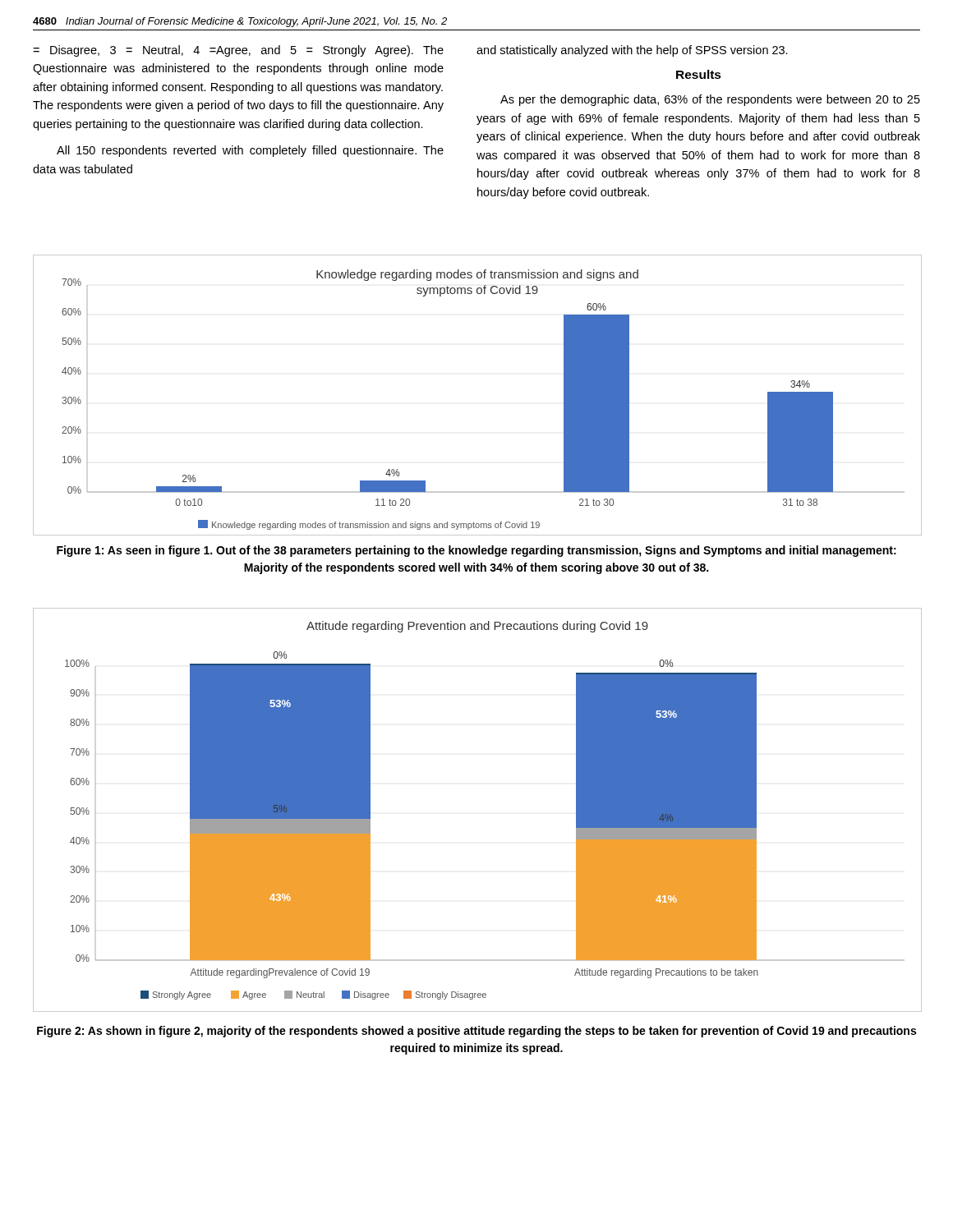
Task: Point to the block beginning "and statistically analyzed with the help"
Action: pos(632,50)
